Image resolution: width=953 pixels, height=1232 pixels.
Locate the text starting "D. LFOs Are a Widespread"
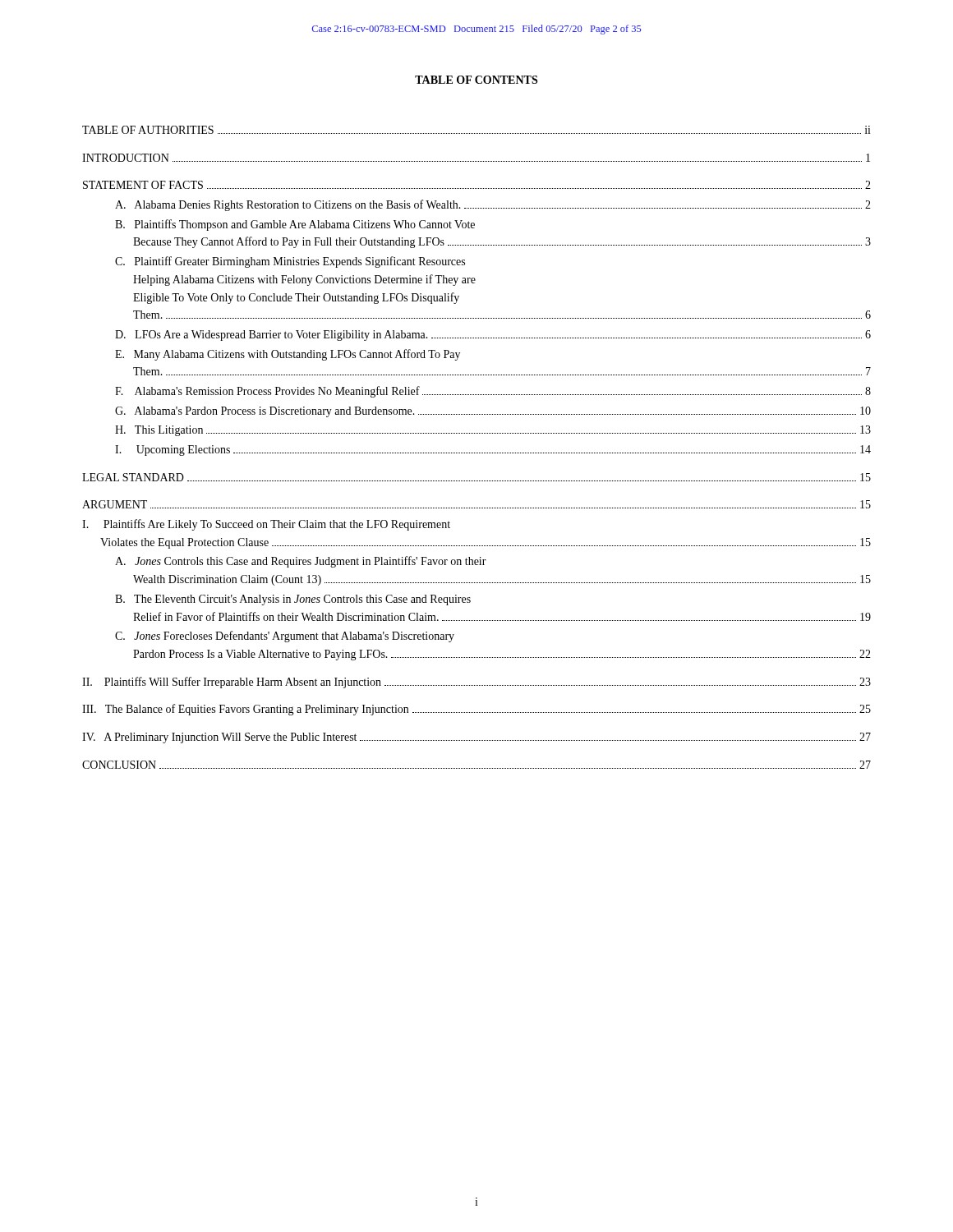pyautogui.click(x=493, y=335)
